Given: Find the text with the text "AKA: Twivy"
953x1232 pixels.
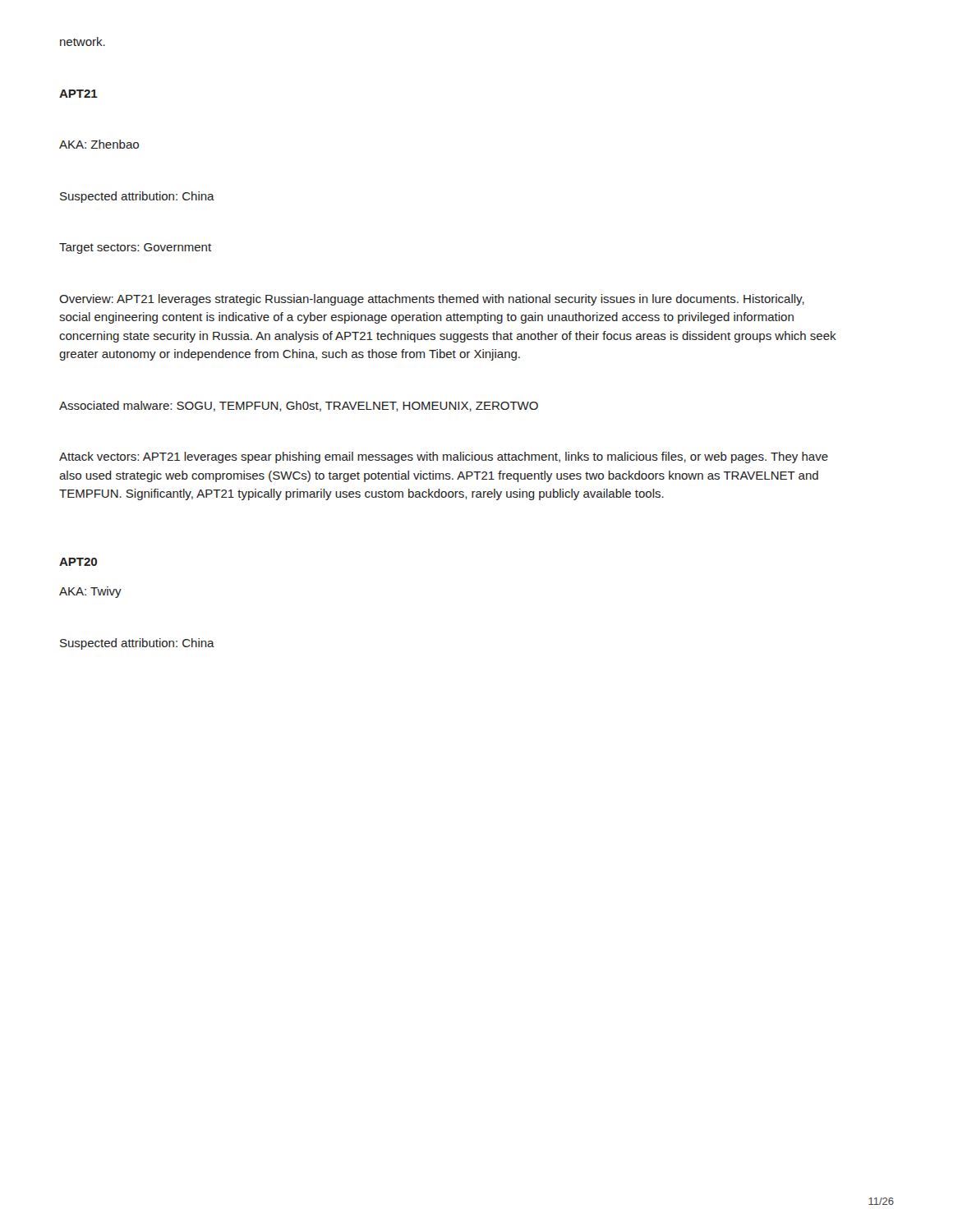Looking at the screenshot, I should (x=90, y=592).
